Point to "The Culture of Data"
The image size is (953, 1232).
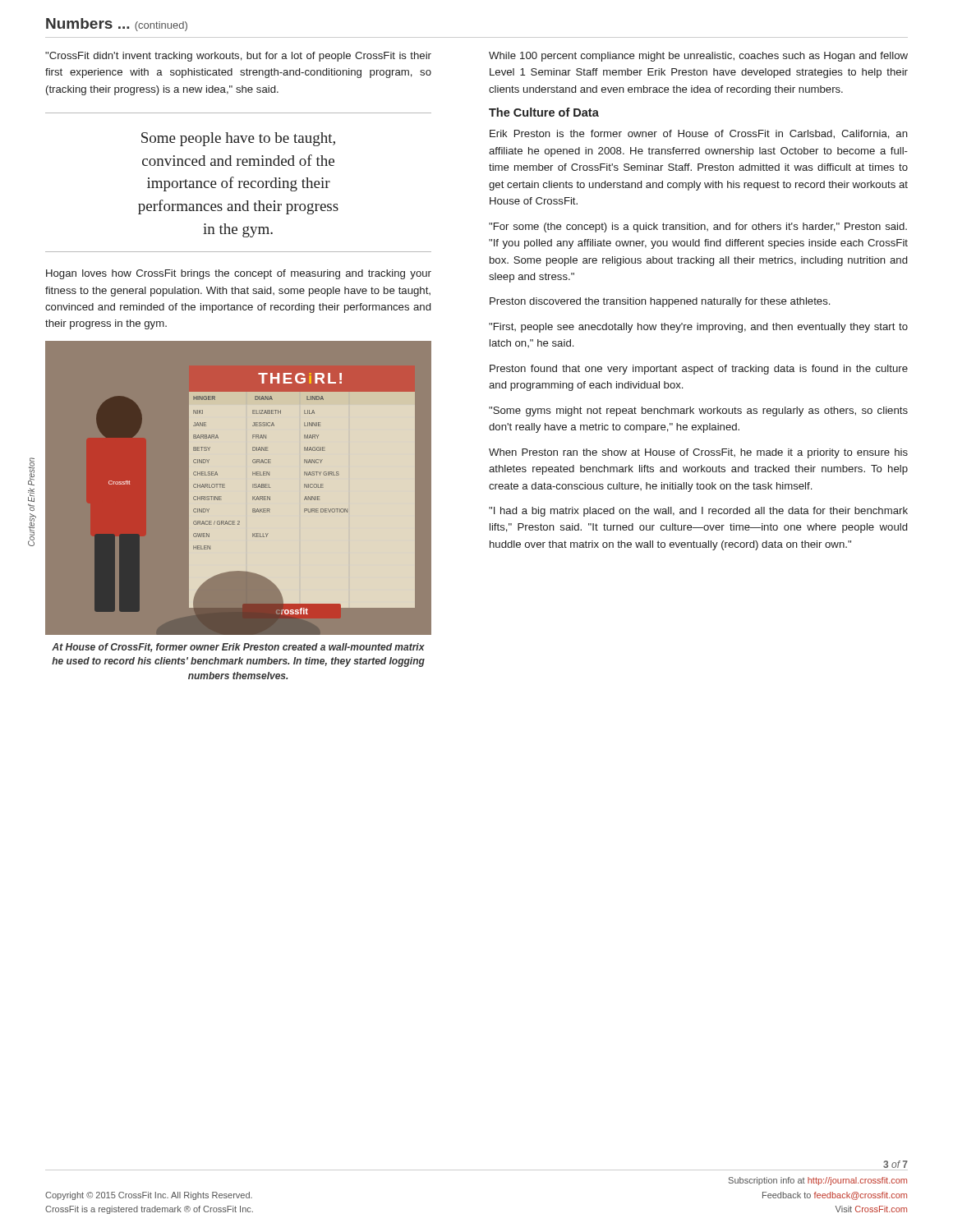click(x=544, y=113)
